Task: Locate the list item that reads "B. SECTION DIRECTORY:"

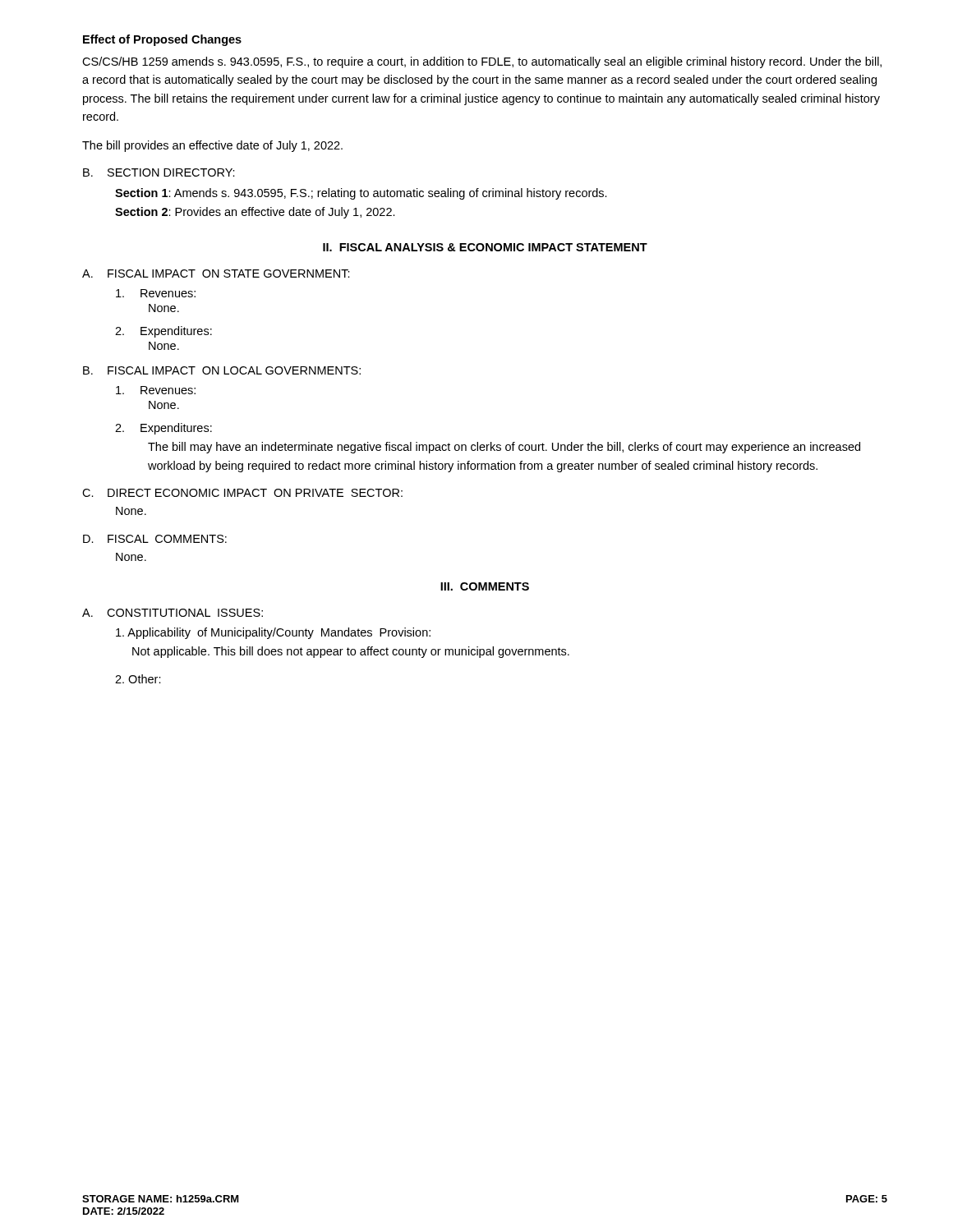Action: tap(159, 173)
